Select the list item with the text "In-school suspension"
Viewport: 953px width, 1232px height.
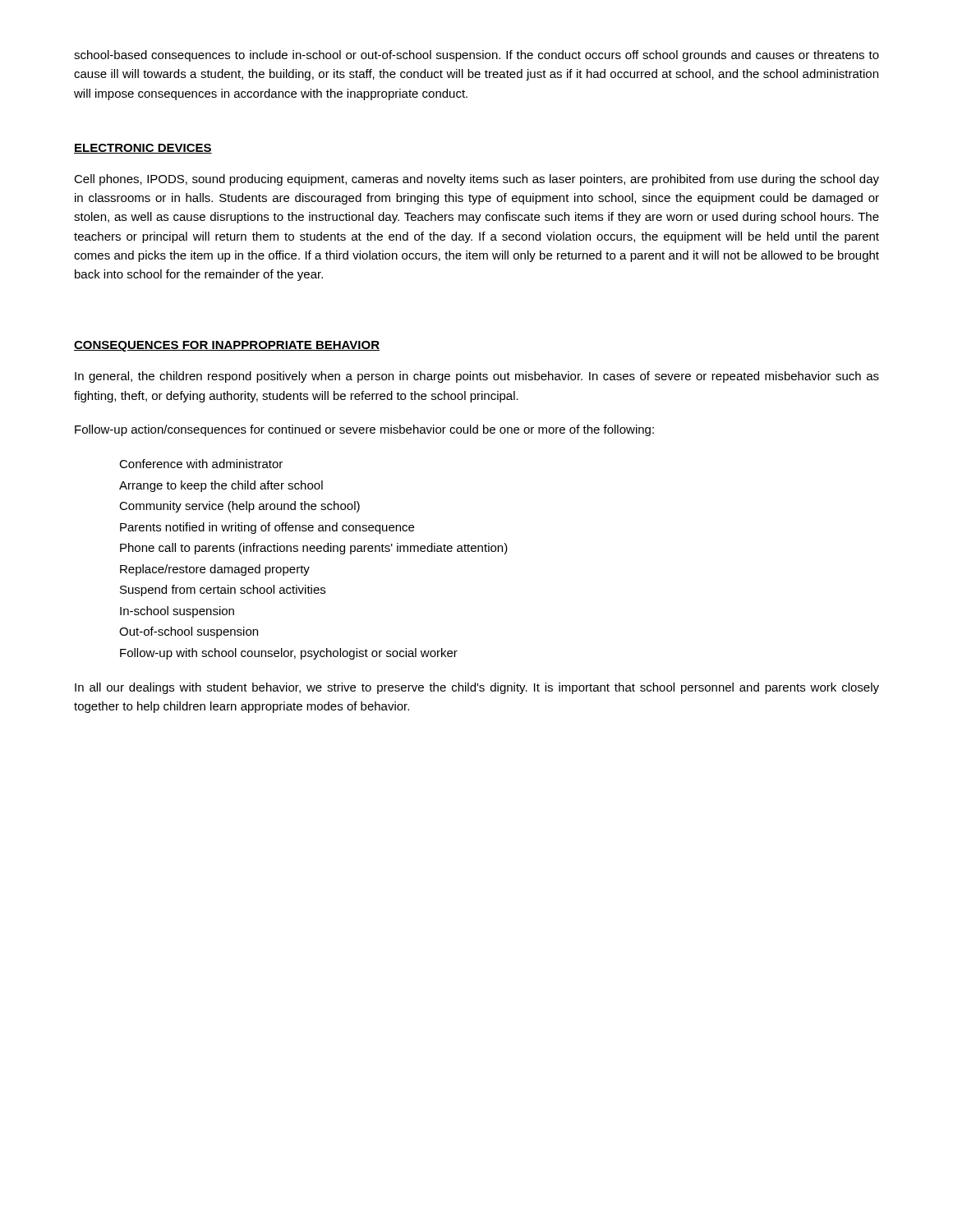[x=177, y=610]
